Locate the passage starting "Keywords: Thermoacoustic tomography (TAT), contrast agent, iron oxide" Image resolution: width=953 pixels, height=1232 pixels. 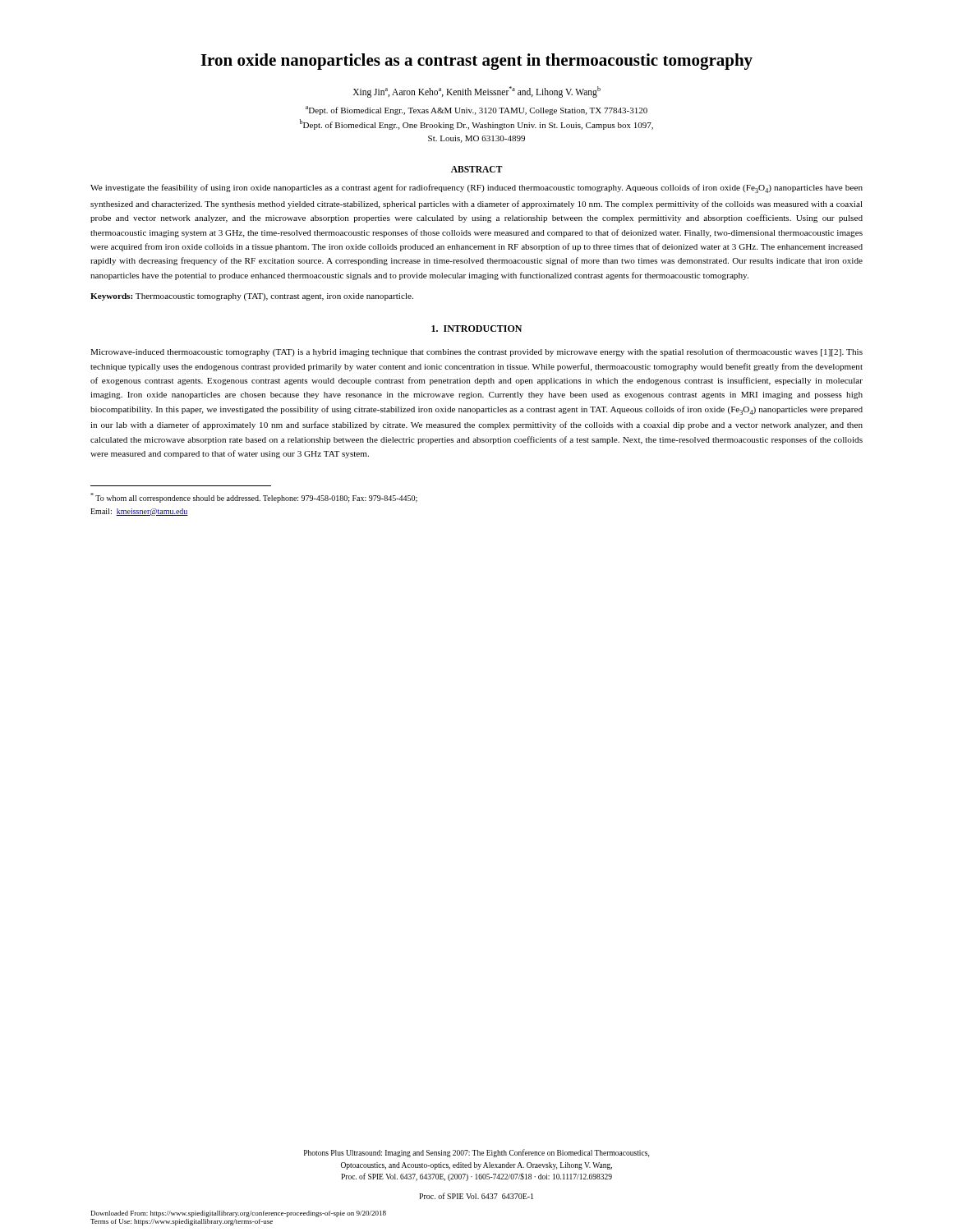tap(252, 296)
